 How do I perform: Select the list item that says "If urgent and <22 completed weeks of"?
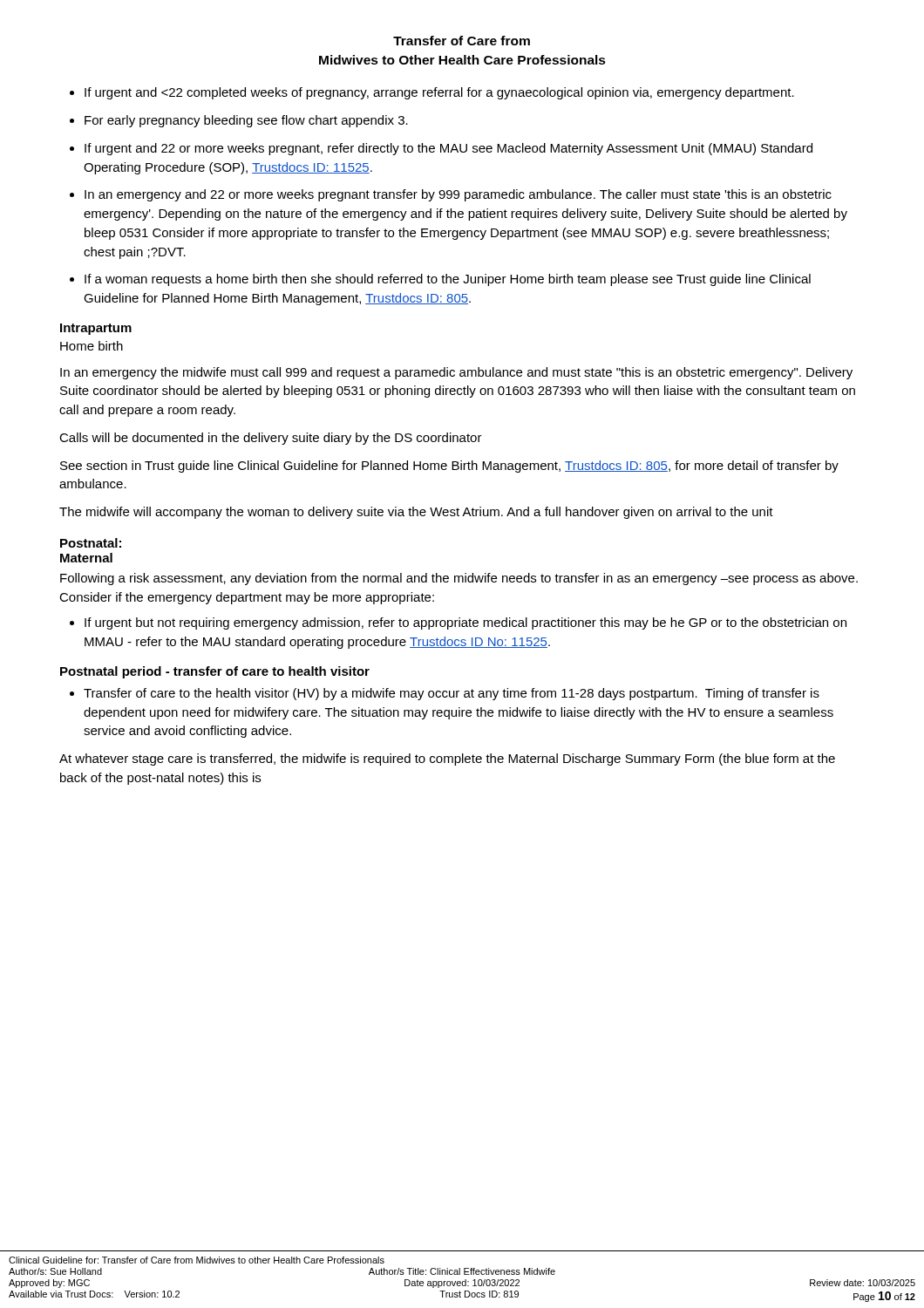439,92
